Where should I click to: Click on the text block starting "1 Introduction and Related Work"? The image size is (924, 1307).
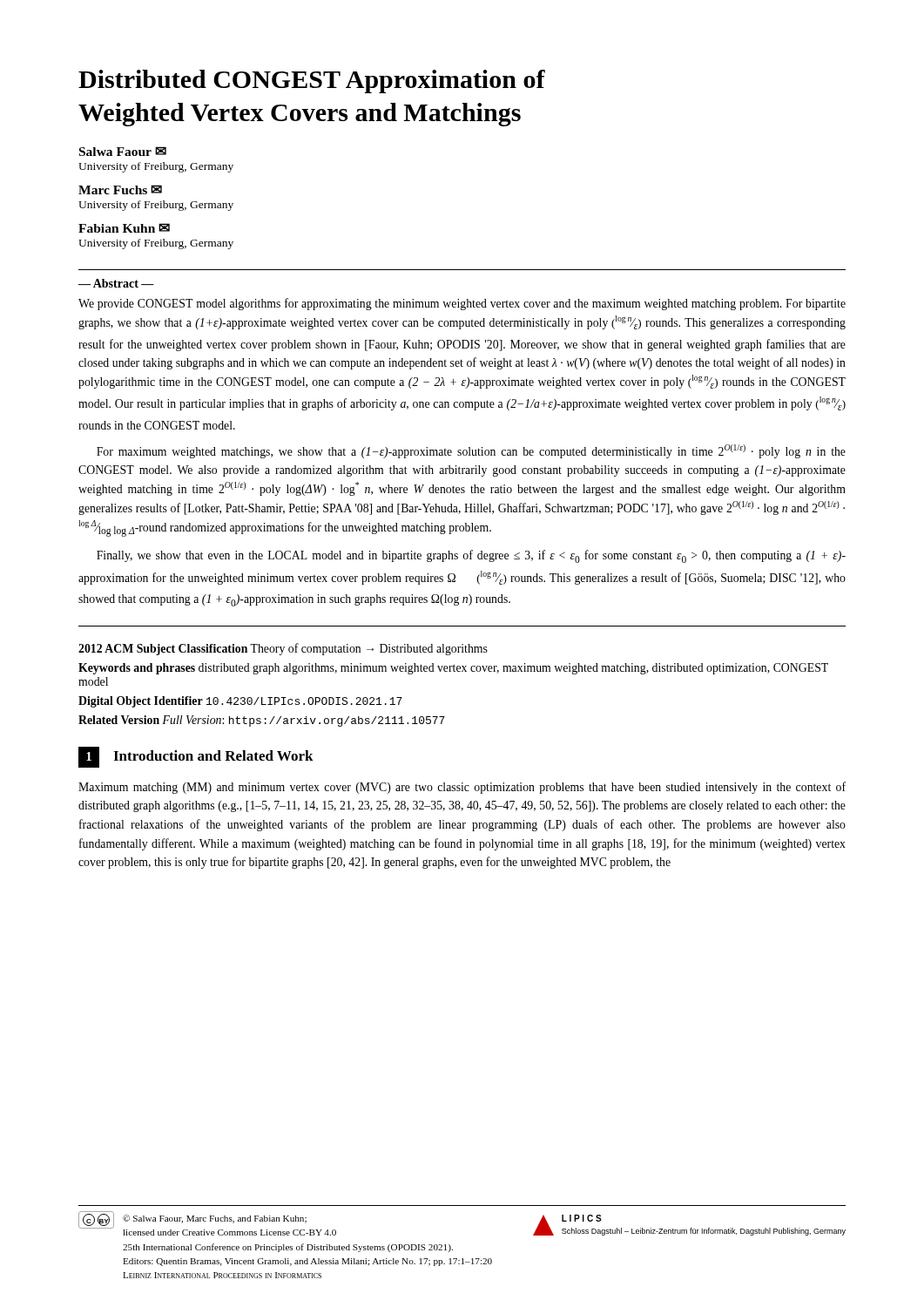196,757
